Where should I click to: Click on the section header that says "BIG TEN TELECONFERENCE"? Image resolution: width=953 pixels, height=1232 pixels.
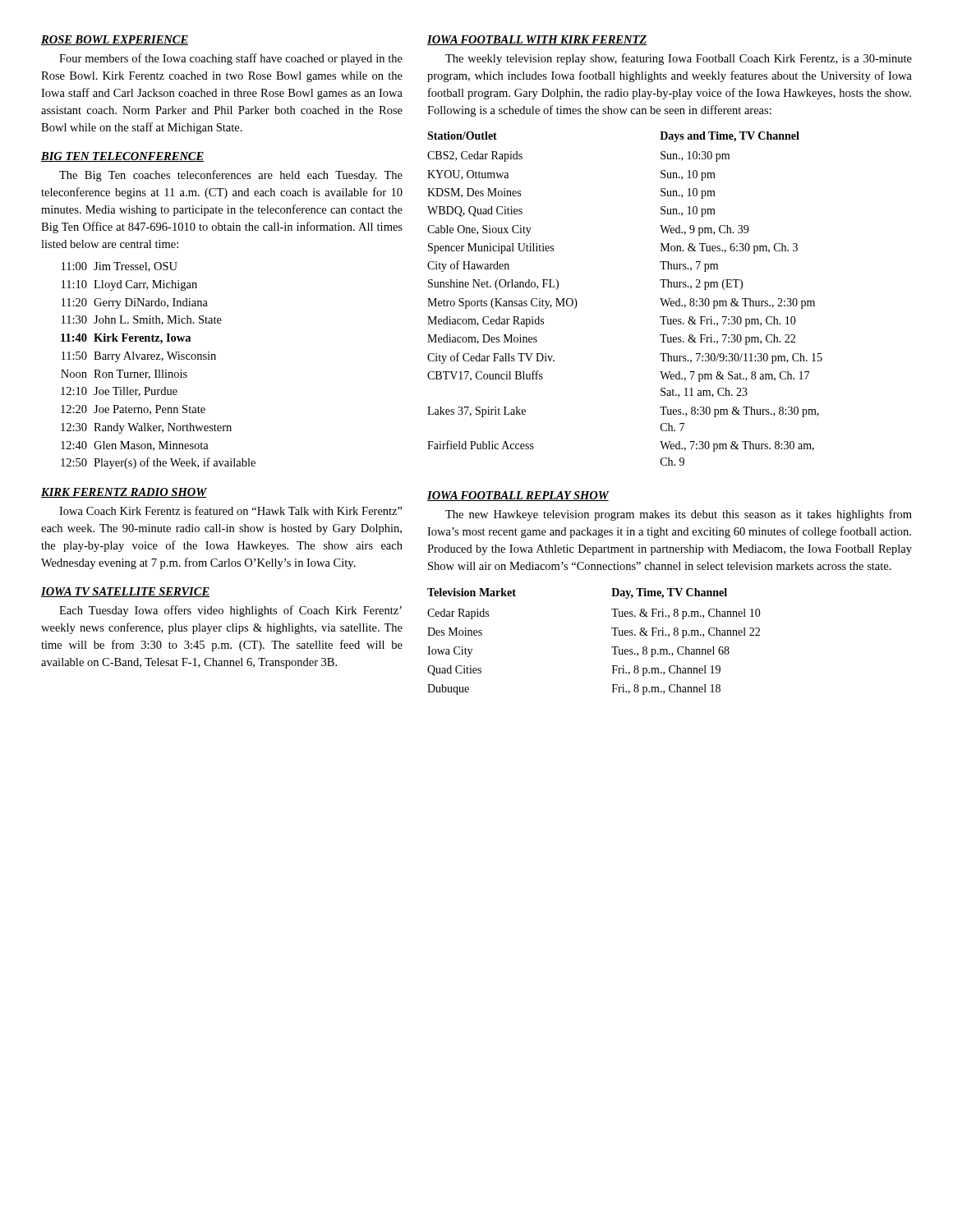point(123,156)
